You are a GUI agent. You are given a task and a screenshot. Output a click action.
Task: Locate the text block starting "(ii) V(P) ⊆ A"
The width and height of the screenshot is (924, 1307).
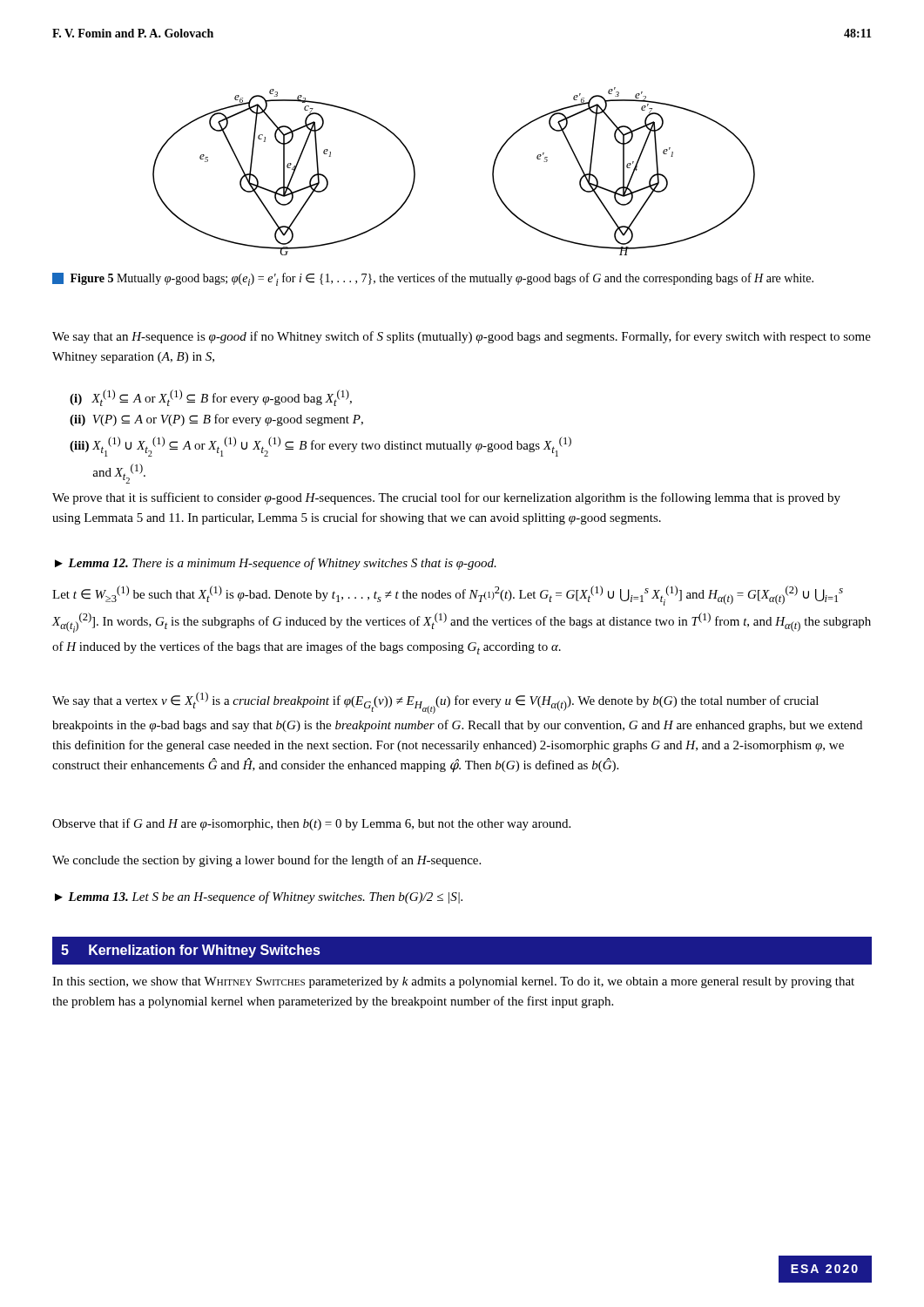click(217, 419)
